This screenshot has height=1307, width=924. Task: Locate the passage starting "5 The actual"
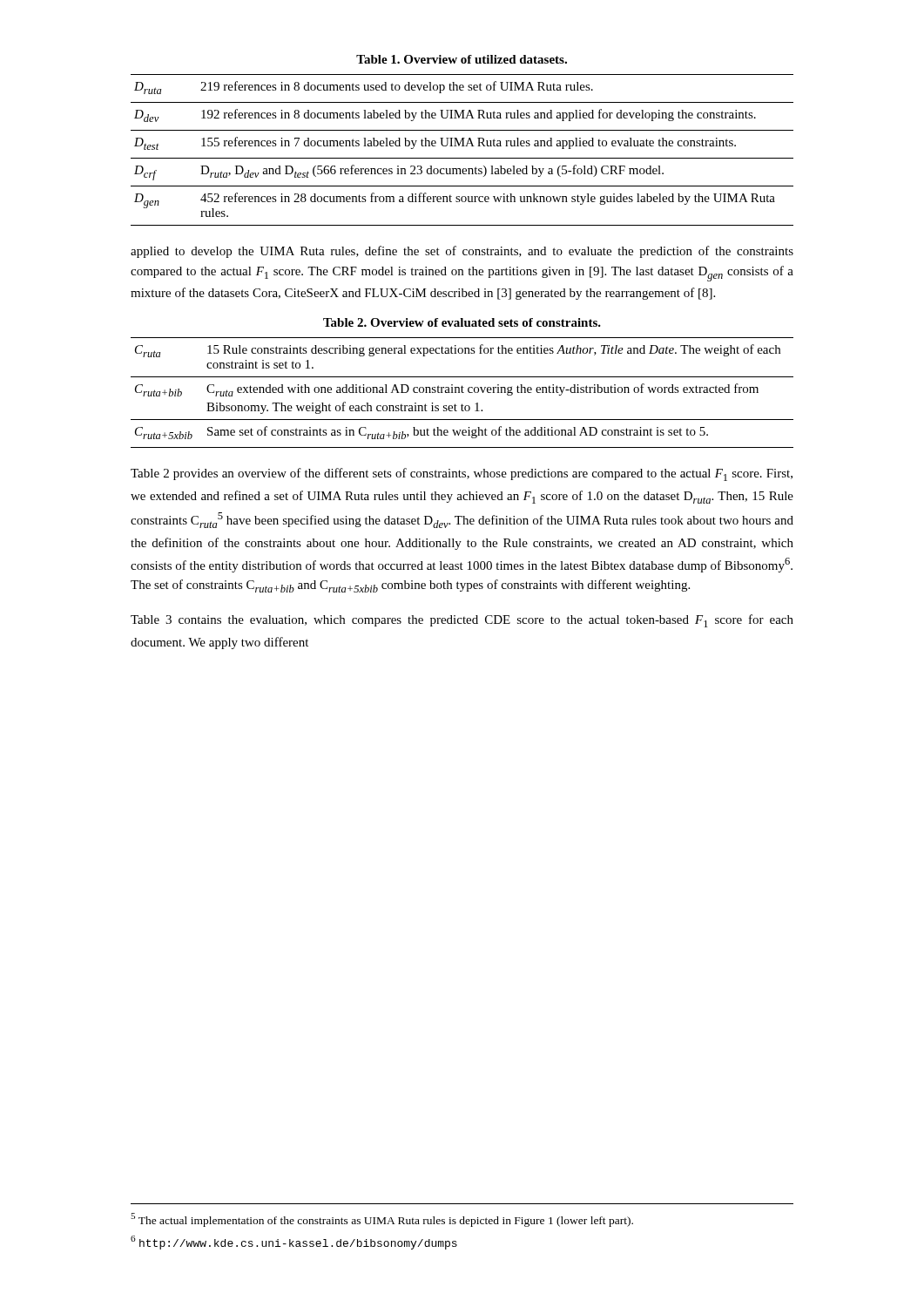point(382,1218)
